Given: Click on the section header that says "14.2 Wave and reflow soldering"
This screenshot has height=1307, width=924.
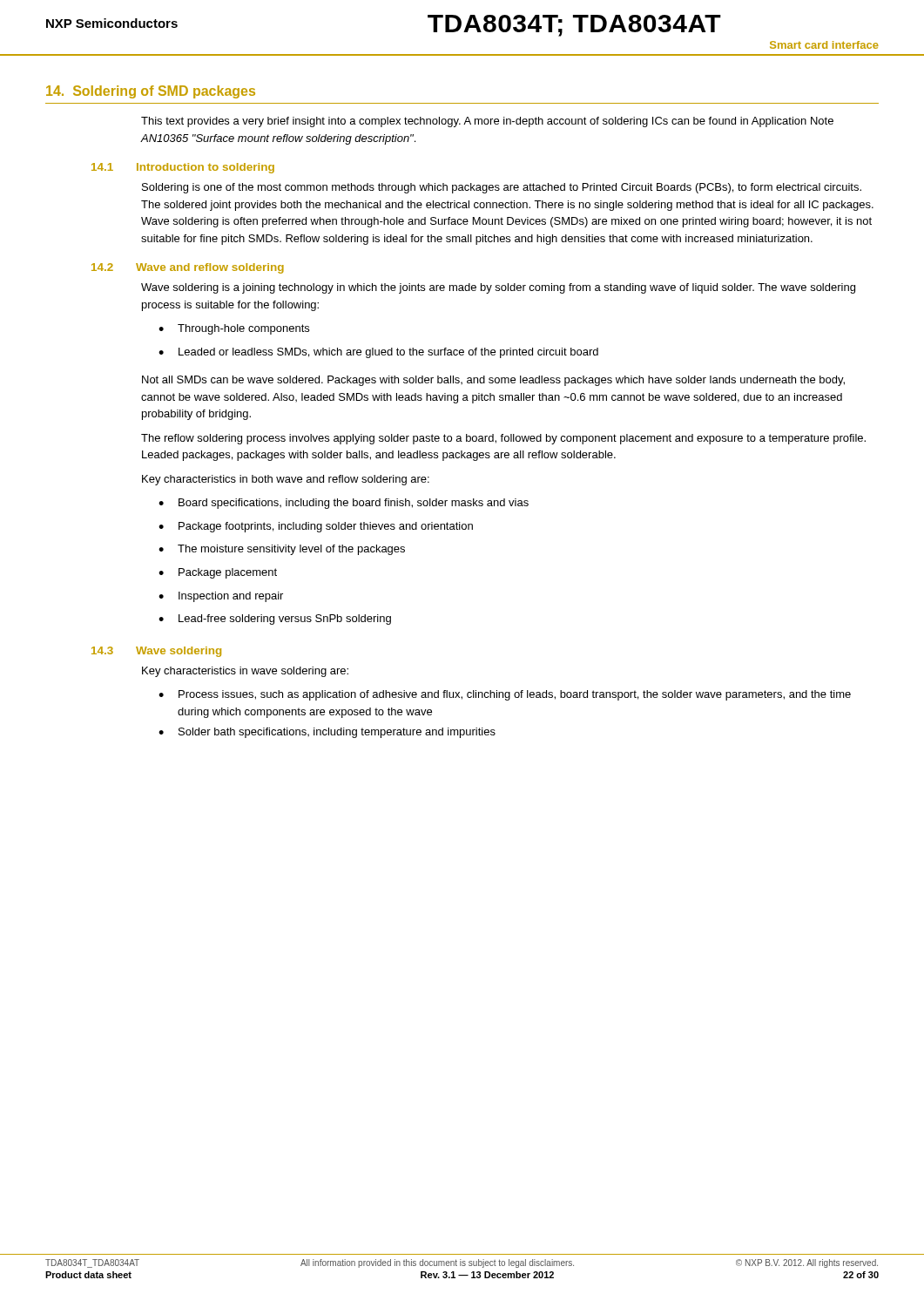Looking at the screenshot, I should click(188, 268).
